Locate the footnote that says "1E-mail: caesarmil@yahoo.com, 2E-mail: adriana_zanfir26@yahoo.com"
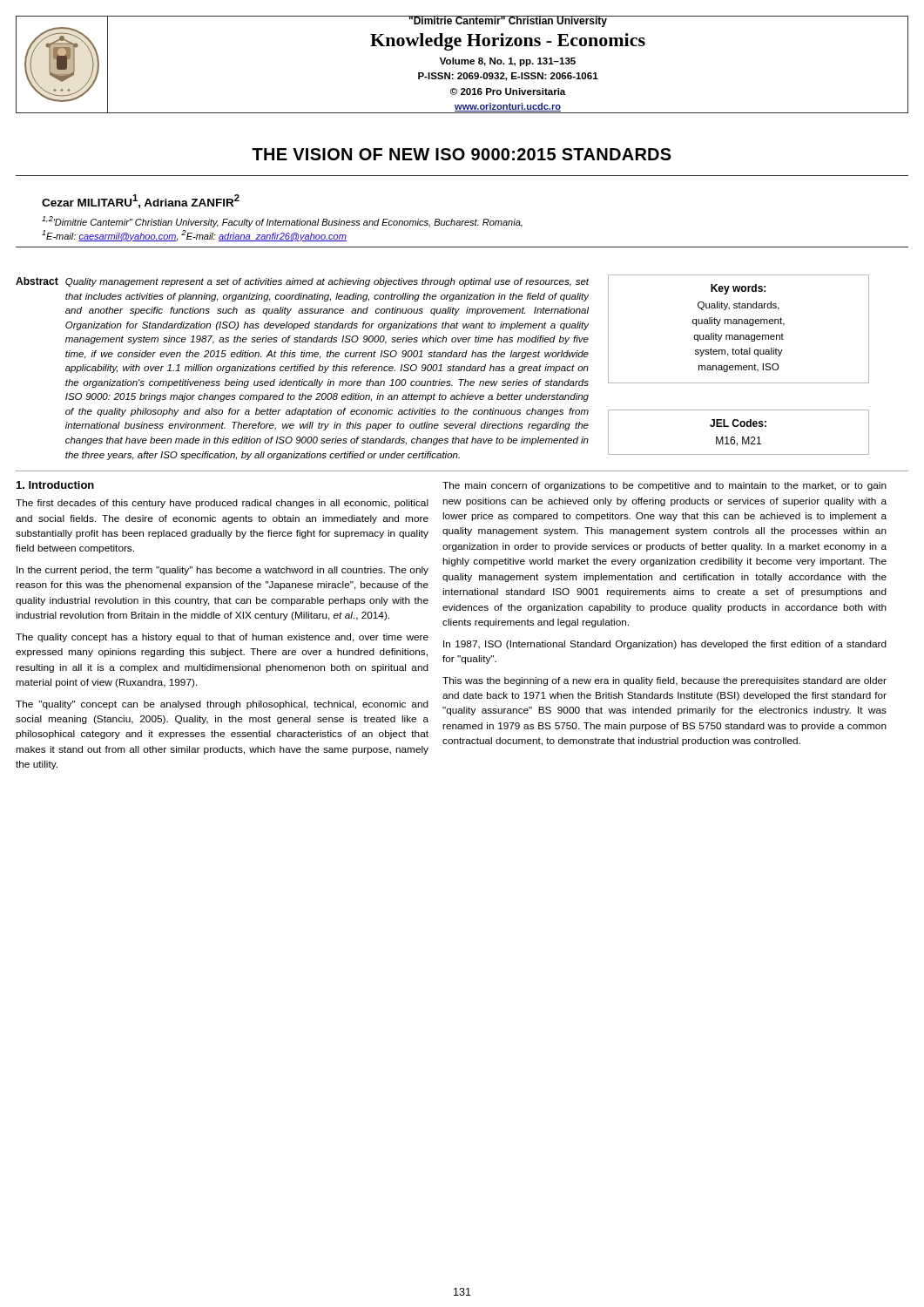 194,235
